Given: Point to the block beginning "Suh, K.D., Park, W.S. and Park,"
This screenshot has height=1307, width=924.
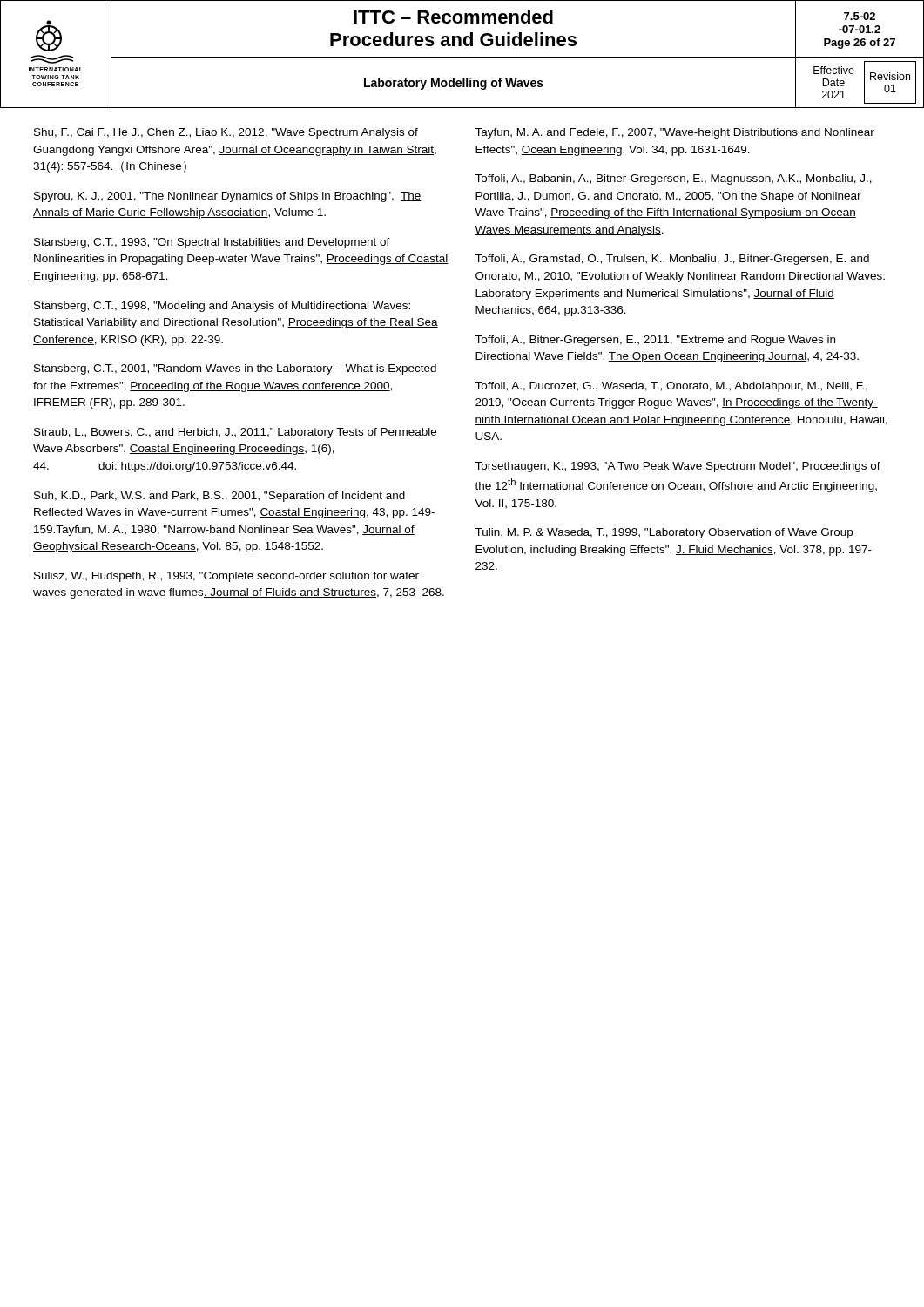Looking at the screenshot, I should pyautogui.click(x=234, y=521).
